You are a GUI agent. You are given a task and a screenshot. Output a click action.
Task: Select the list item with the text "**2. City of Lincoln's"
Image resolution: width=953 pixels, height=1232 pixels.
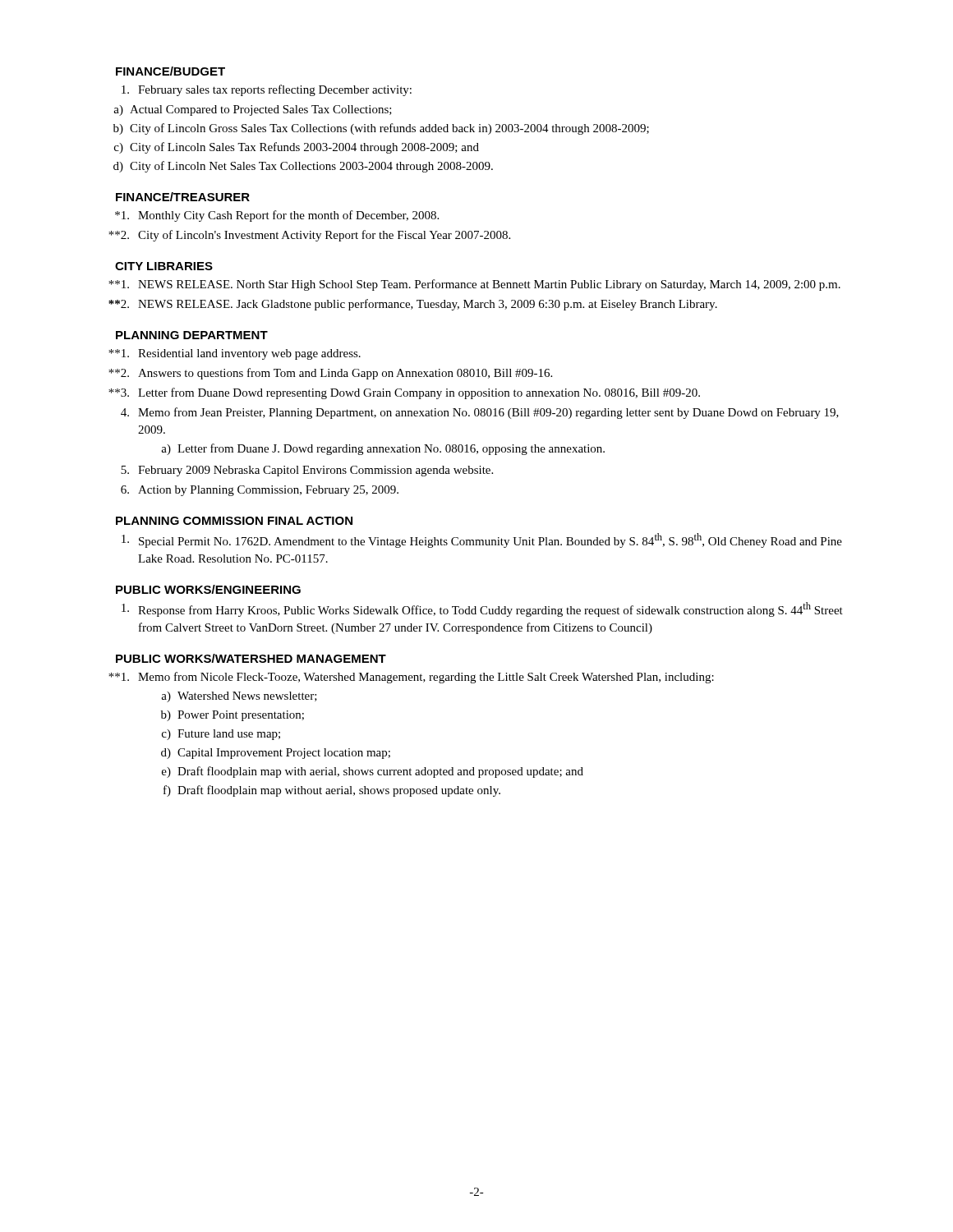[x=476, y=235]
